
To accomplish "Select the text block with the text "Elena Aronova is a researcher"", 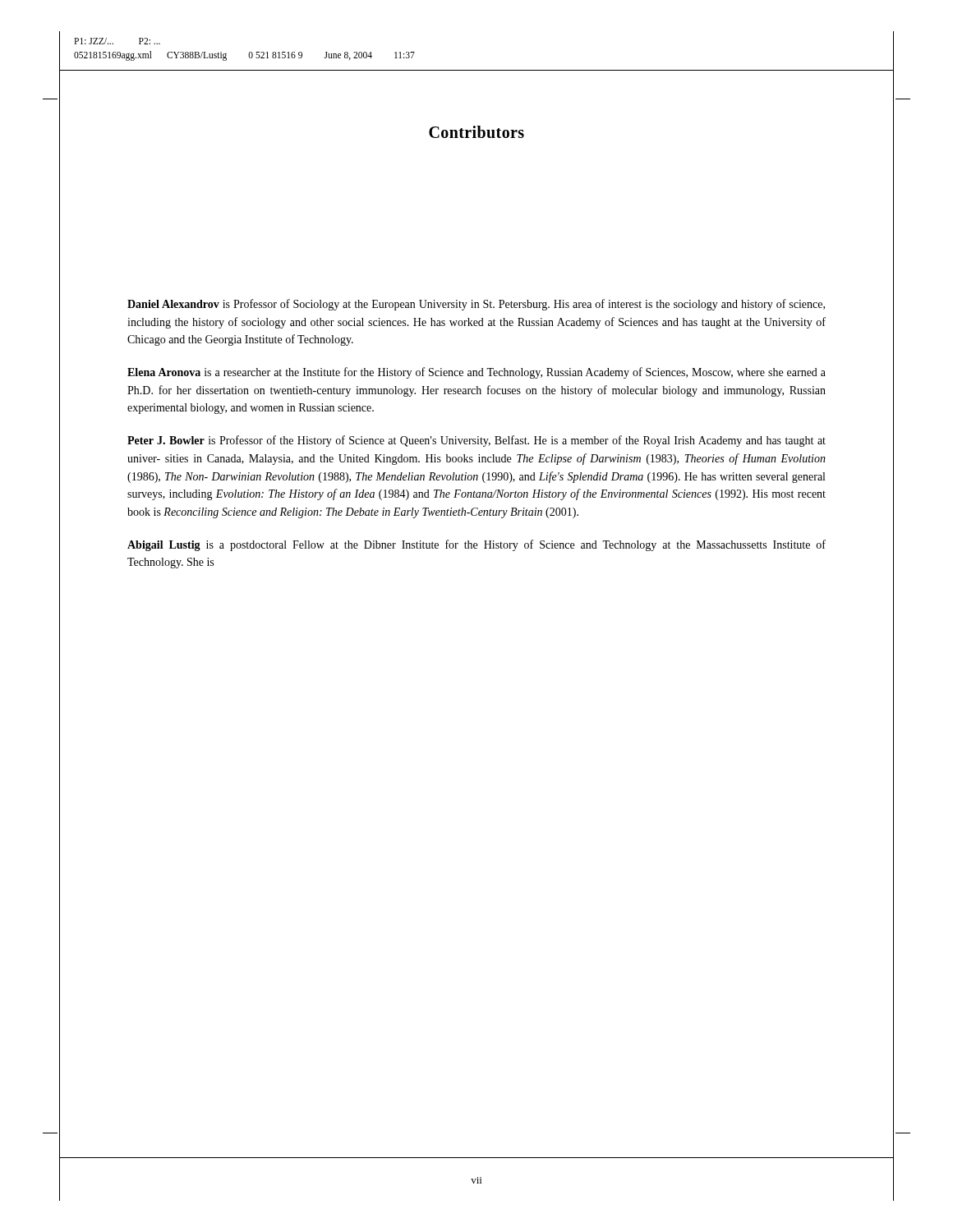I will [x=476, y=390].
